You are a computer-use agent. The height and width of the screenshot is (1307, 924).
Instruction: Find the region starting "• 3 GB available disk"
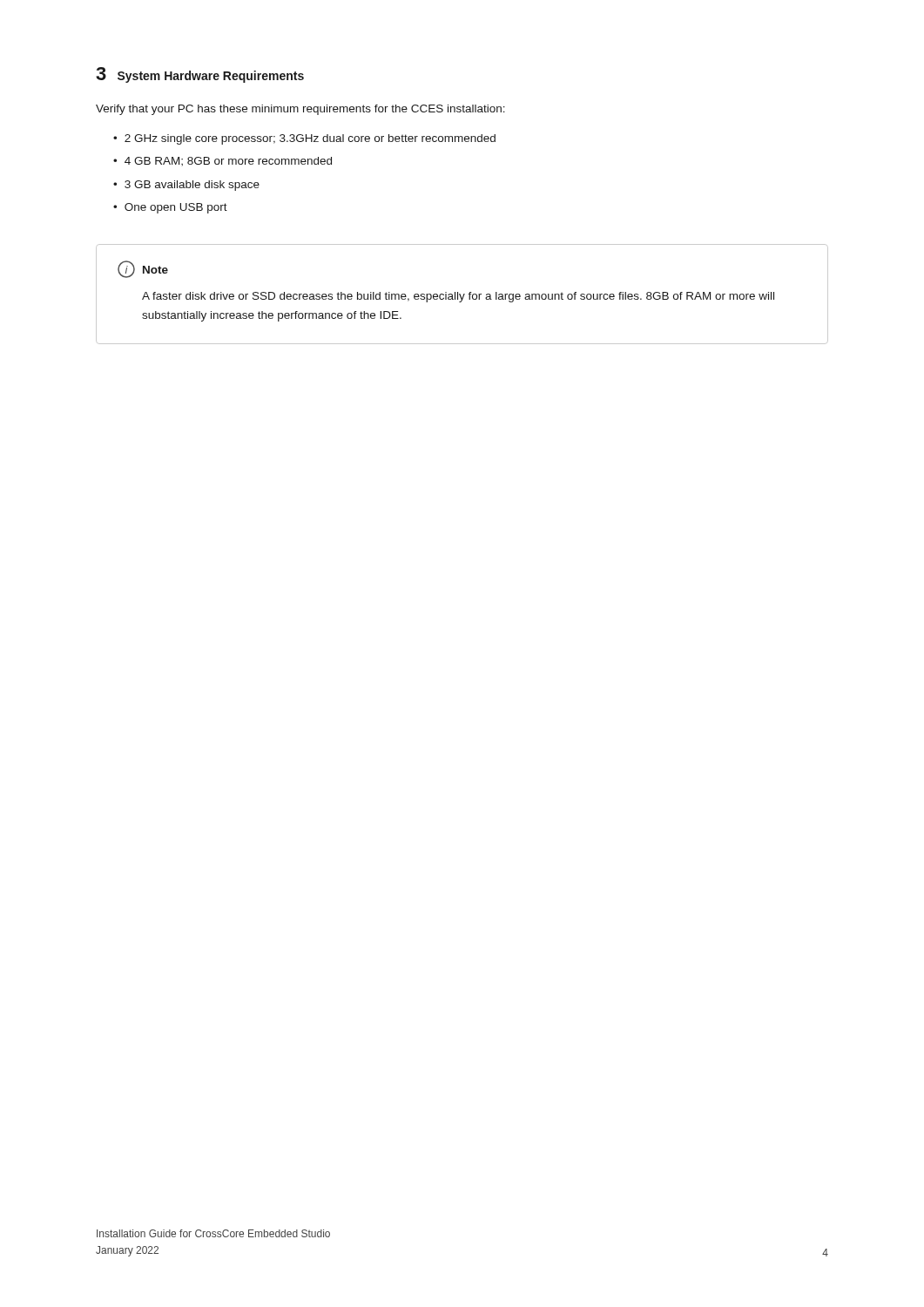click(x=186, y=184)
